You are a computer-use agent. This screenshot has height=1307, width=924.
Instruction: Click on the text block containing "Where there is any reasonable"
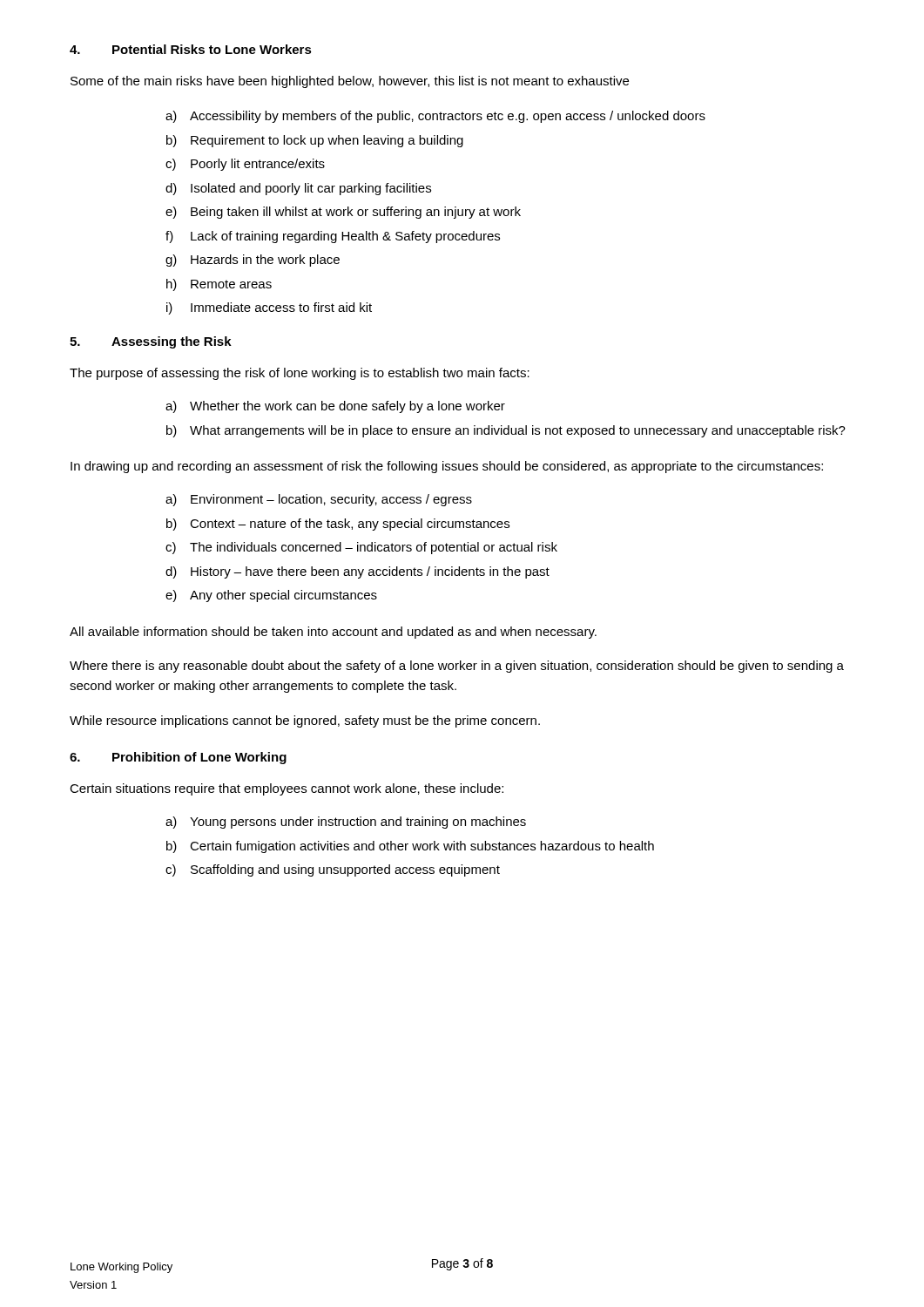[457, 675]
